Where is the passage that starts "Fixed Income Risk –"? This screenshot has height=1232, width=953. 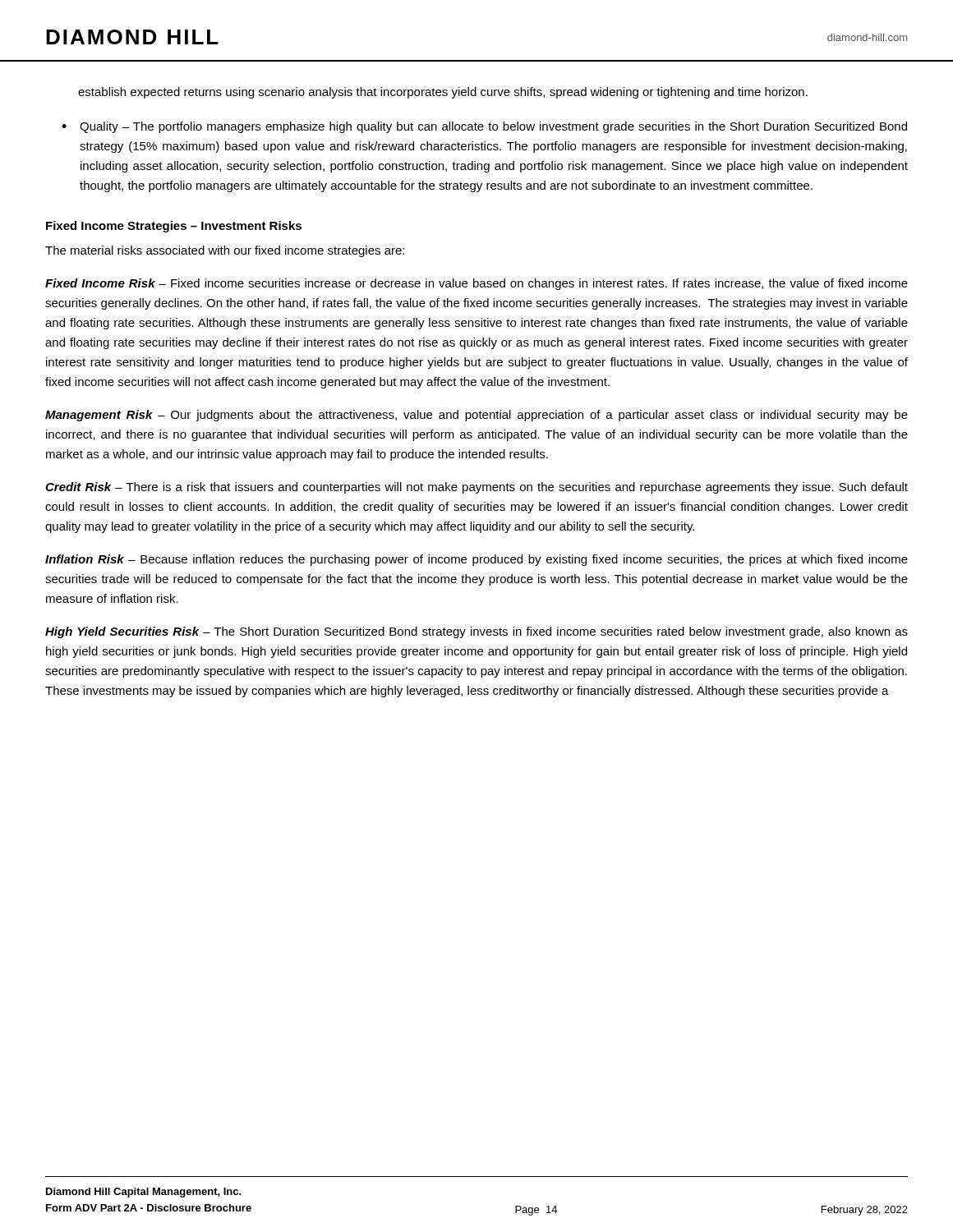[x=476, y=332]
